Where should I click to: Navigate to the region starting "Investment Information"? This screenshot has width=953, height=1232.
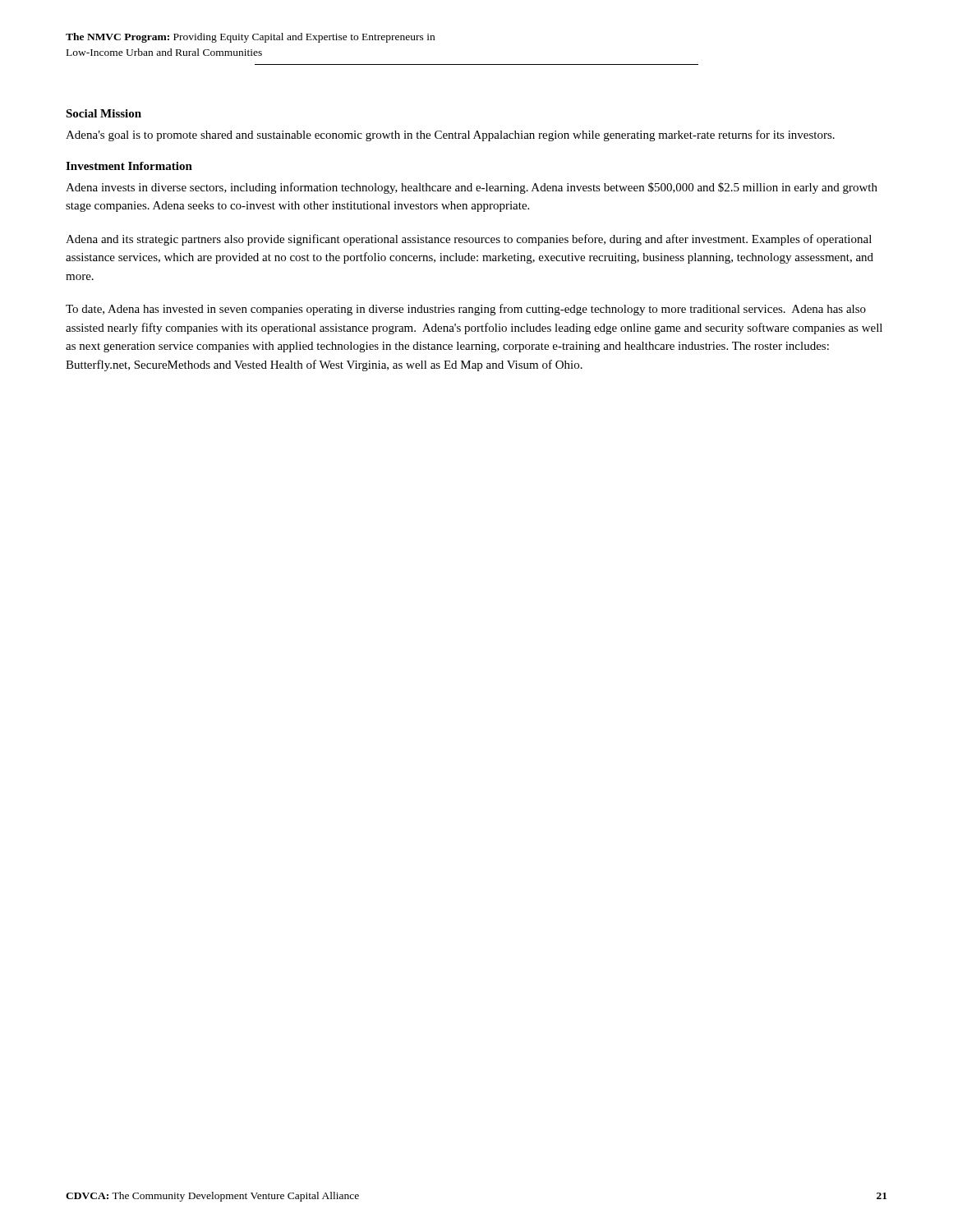click(x=129, y=166)
